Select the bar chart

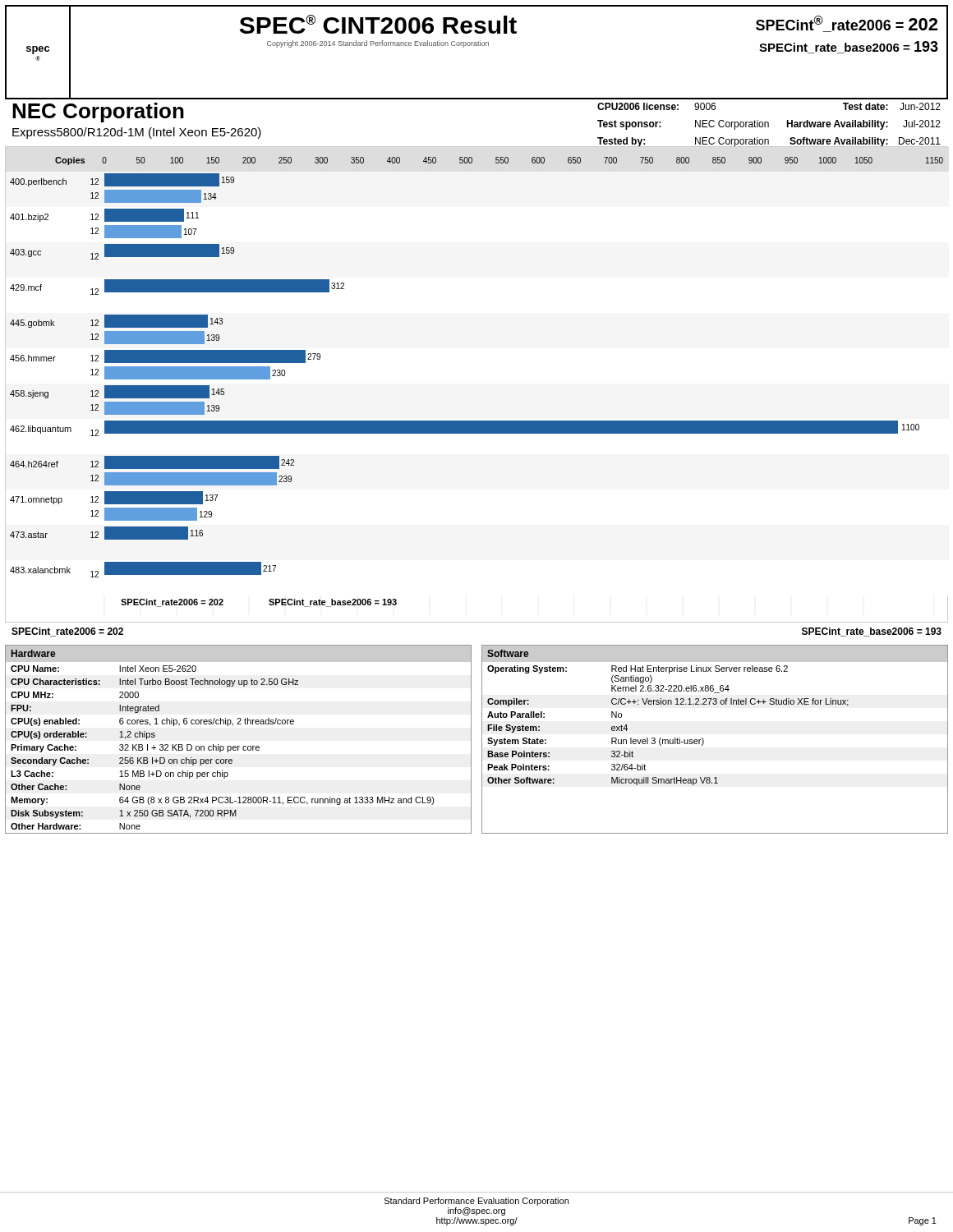click(x=476, y=384)
